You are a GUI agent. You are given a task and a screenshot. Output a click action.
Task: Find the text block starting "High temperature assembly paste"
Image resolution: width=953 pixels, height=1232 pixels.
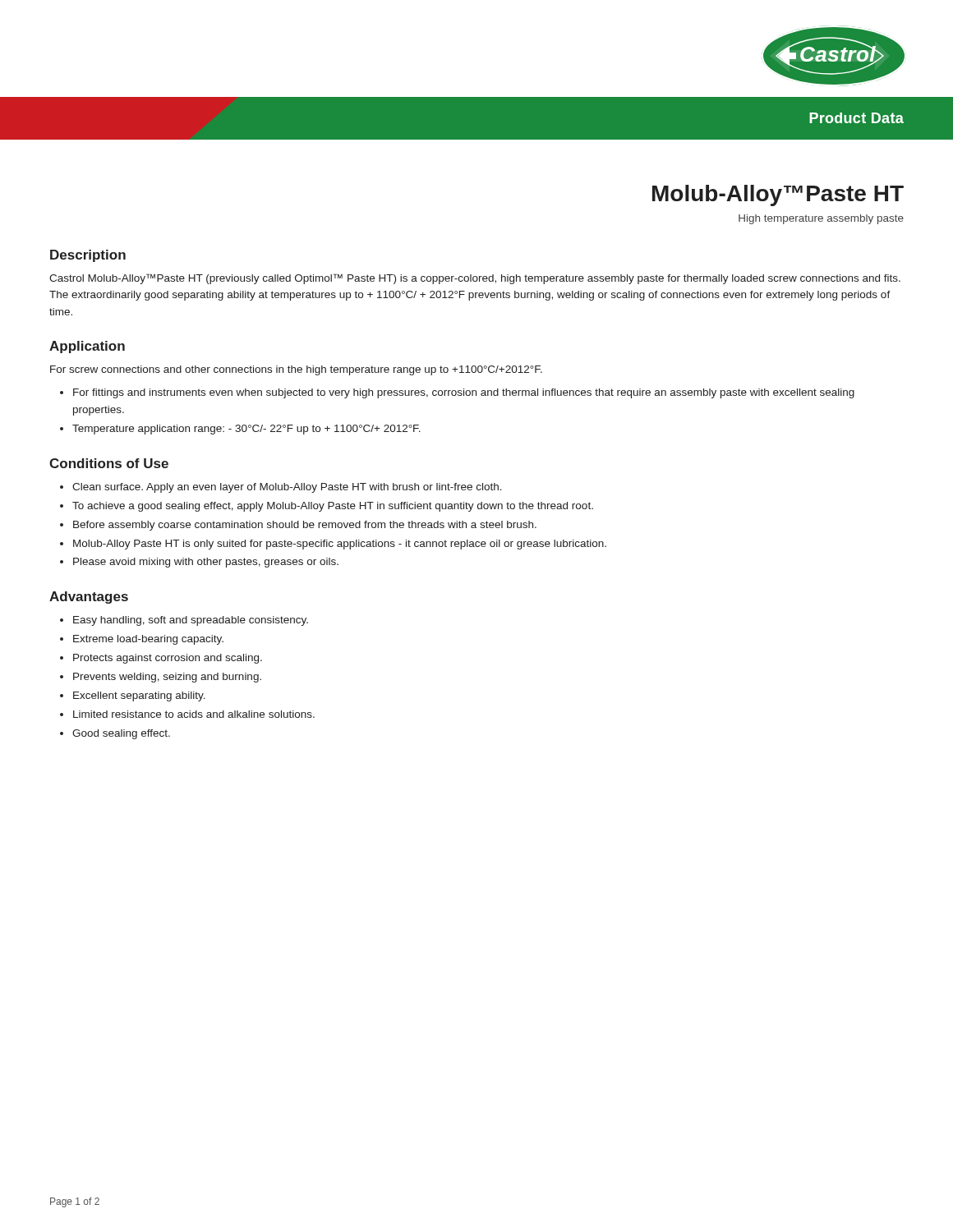tap(821, 218)
